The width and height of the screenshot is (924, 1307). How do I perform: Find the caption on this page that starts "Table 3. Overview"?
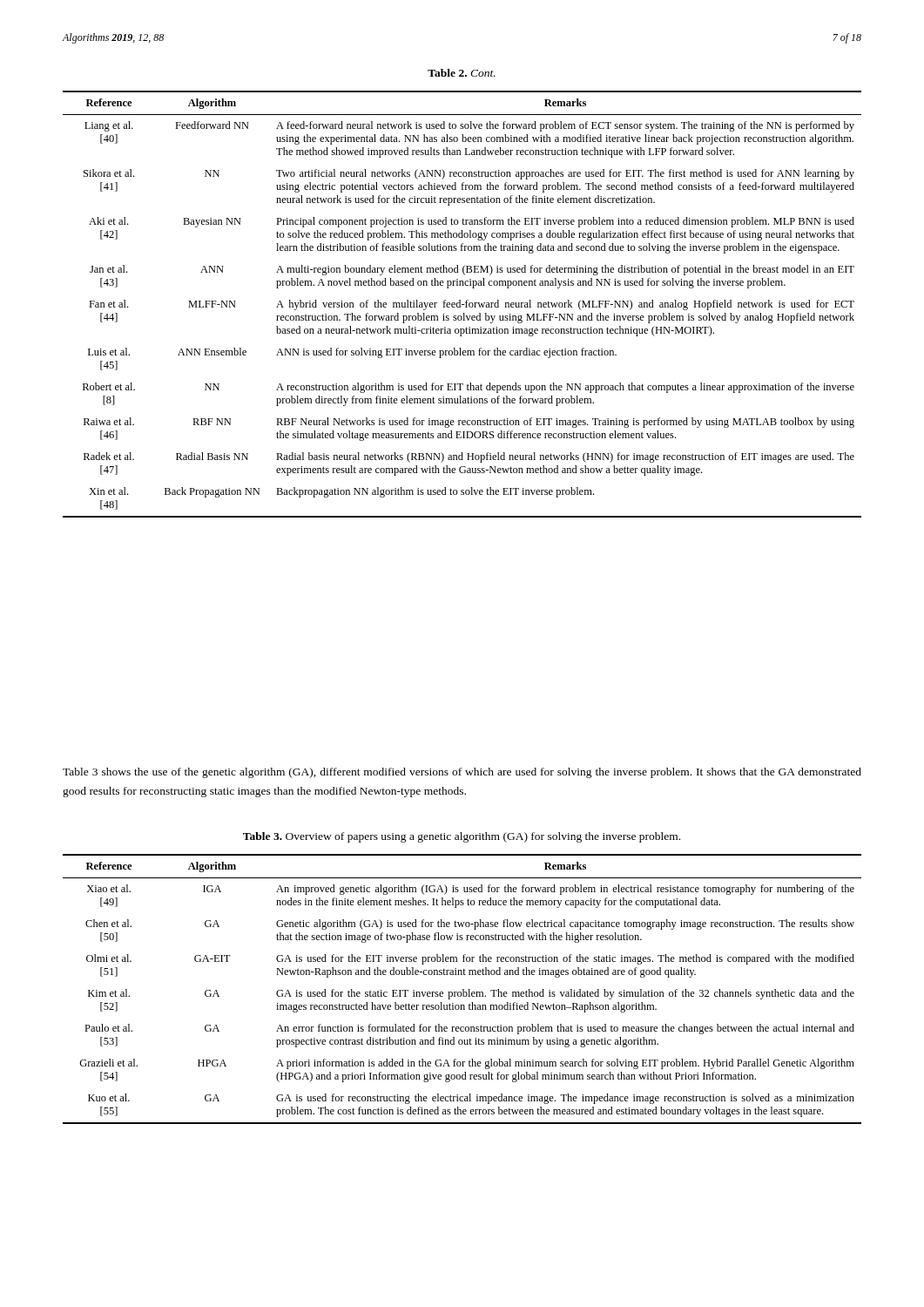tap(462, 836)
